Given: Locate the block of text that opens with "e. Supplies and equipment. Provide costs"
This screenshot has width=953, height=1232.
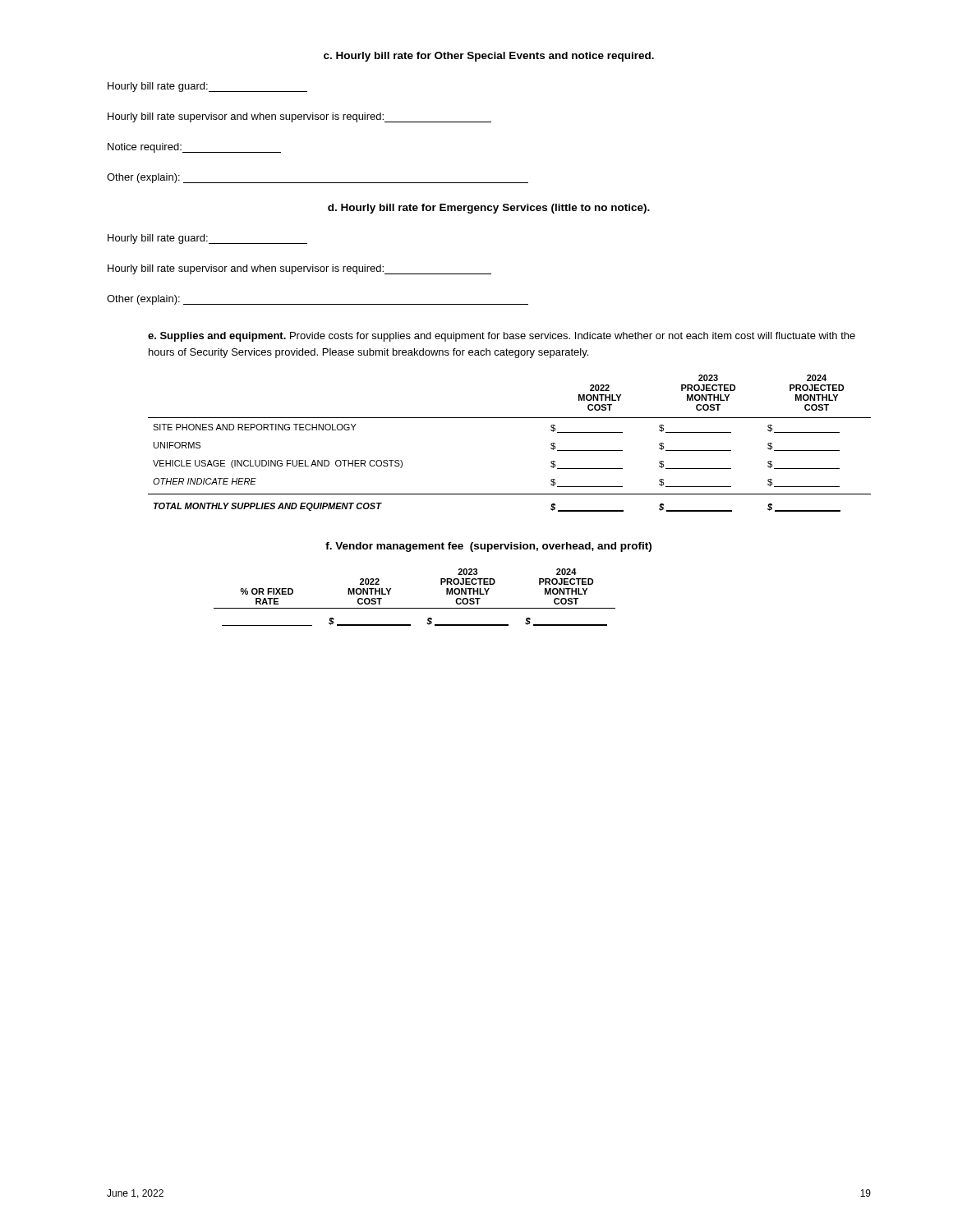Looking at the screenshot, I should coord(502,343).
